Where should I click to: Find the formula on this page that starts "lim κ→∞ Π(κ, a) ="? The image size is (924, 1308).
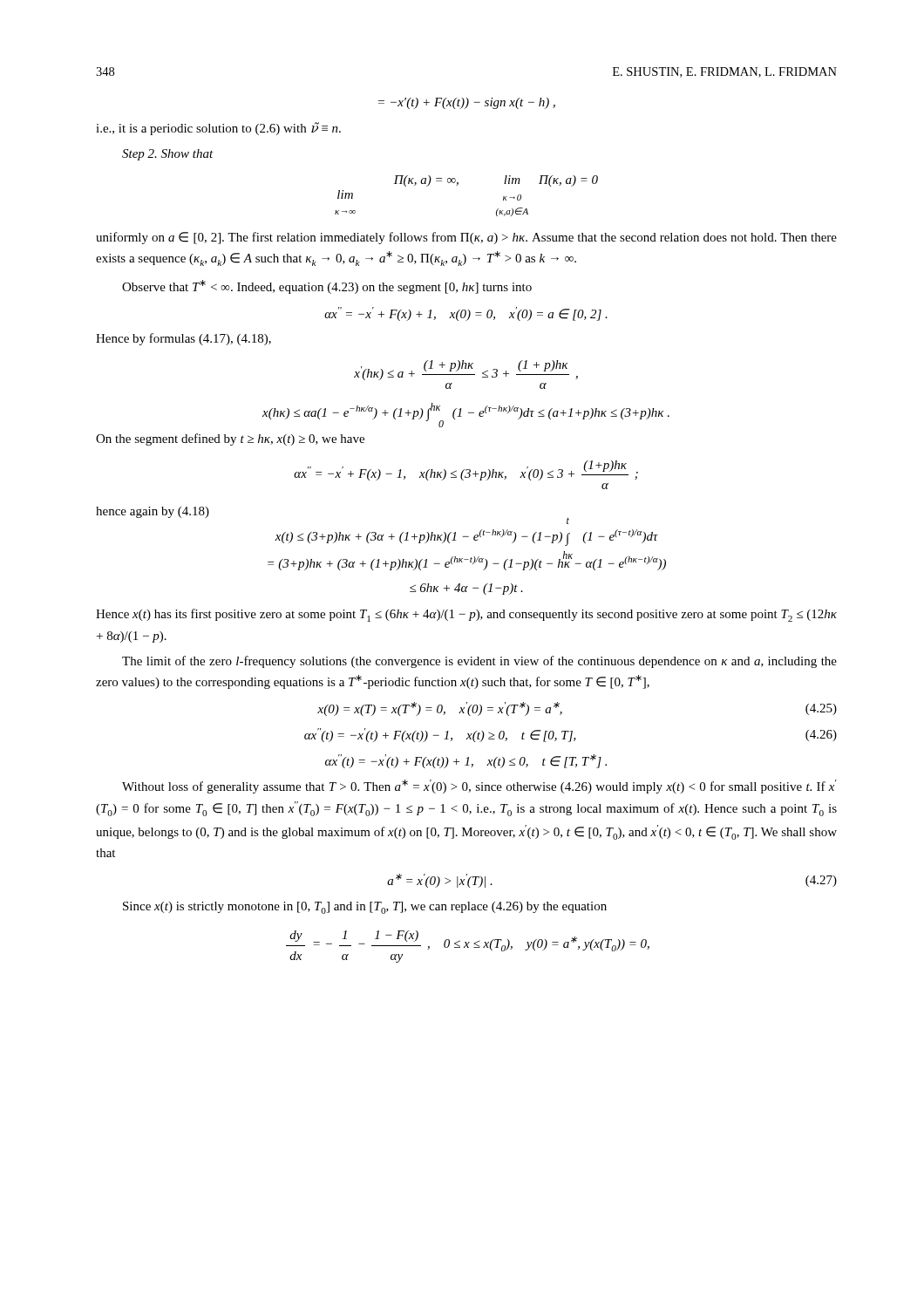[x=426, y=181]
